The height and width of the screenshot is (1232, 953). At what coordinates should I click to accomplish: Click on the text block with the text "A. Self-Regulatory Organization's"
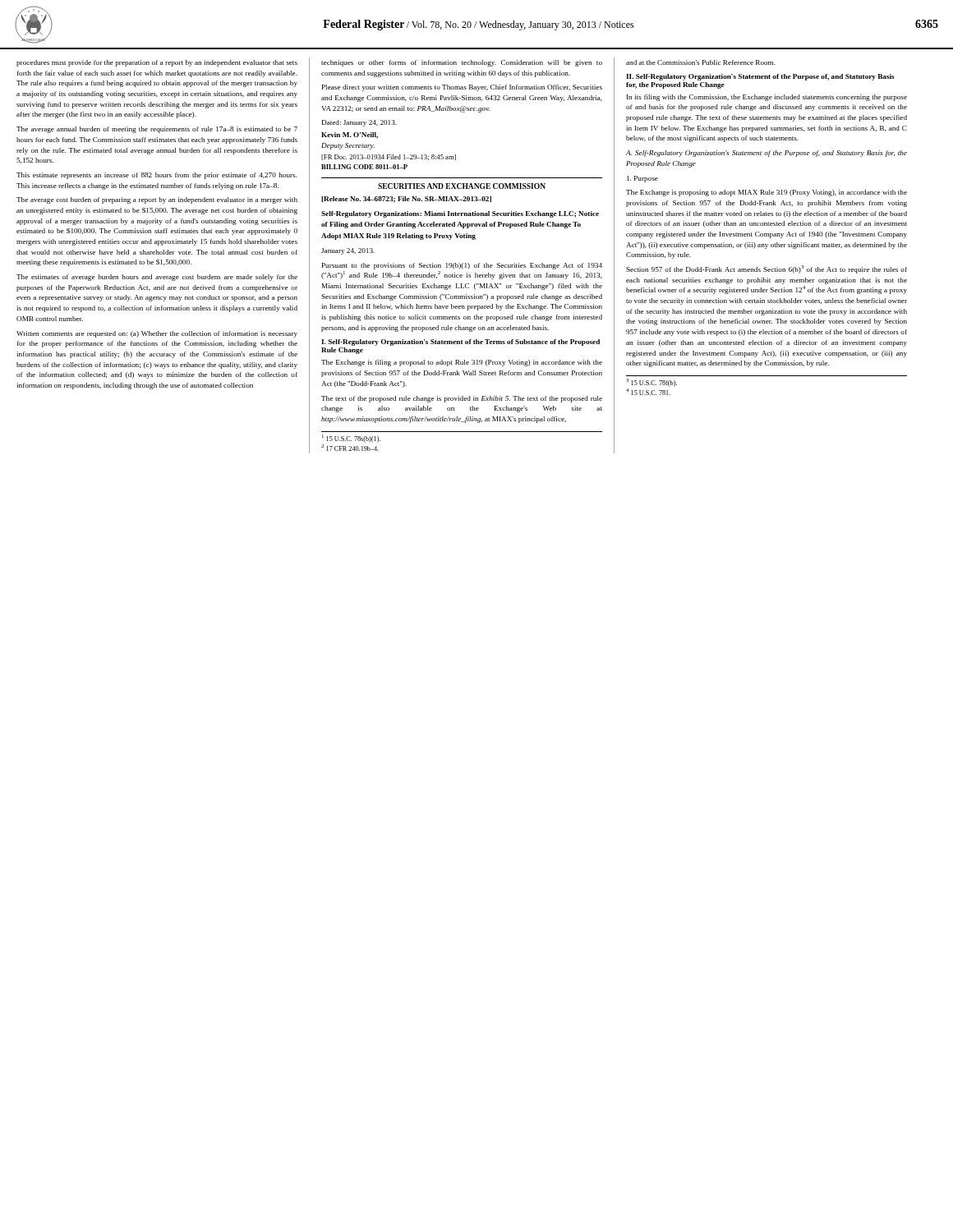click(x=766, y=158)
